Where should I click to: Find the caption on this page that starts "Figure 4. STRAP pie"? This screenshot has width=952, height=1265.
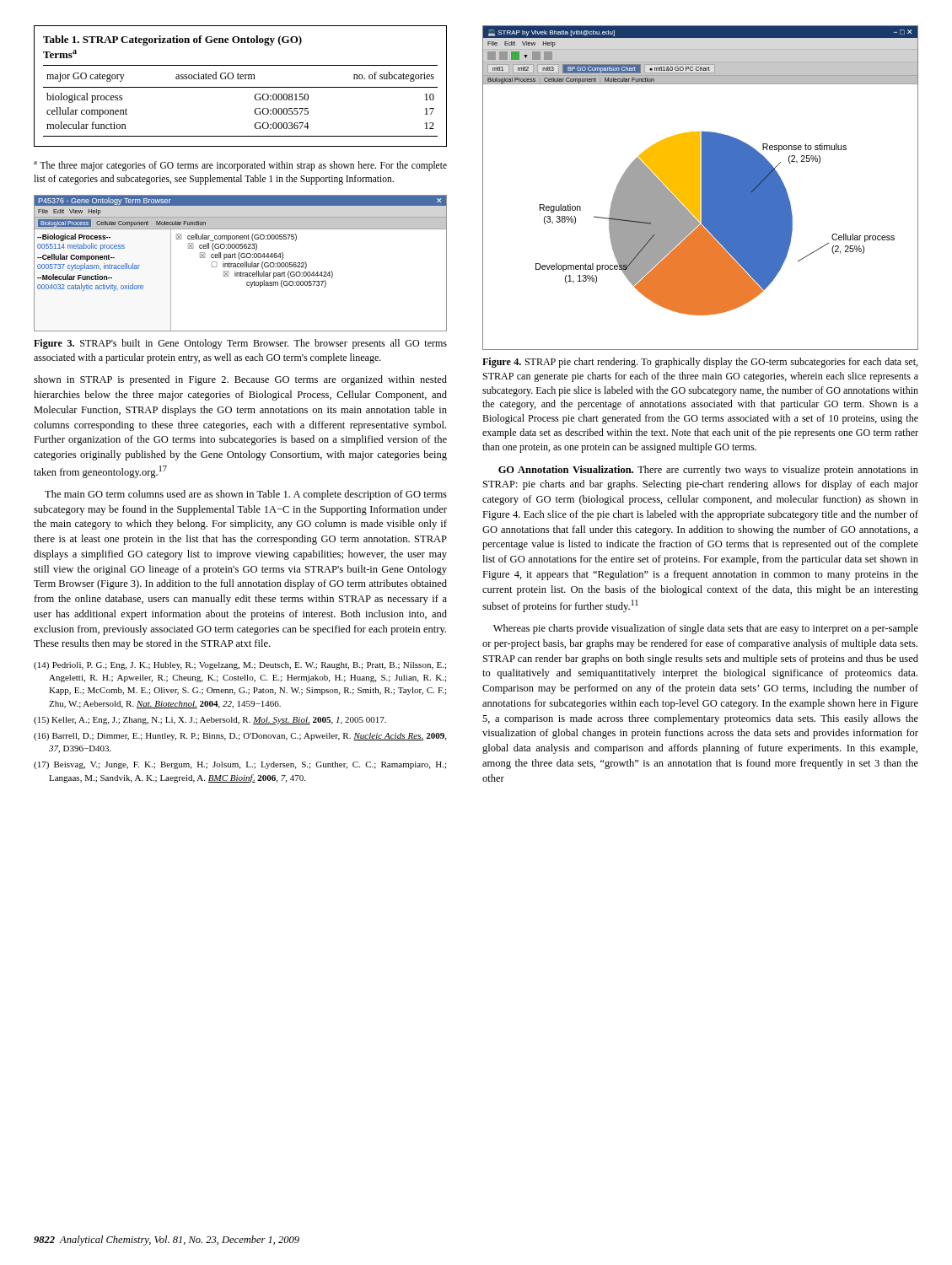(x=700, y=404)
